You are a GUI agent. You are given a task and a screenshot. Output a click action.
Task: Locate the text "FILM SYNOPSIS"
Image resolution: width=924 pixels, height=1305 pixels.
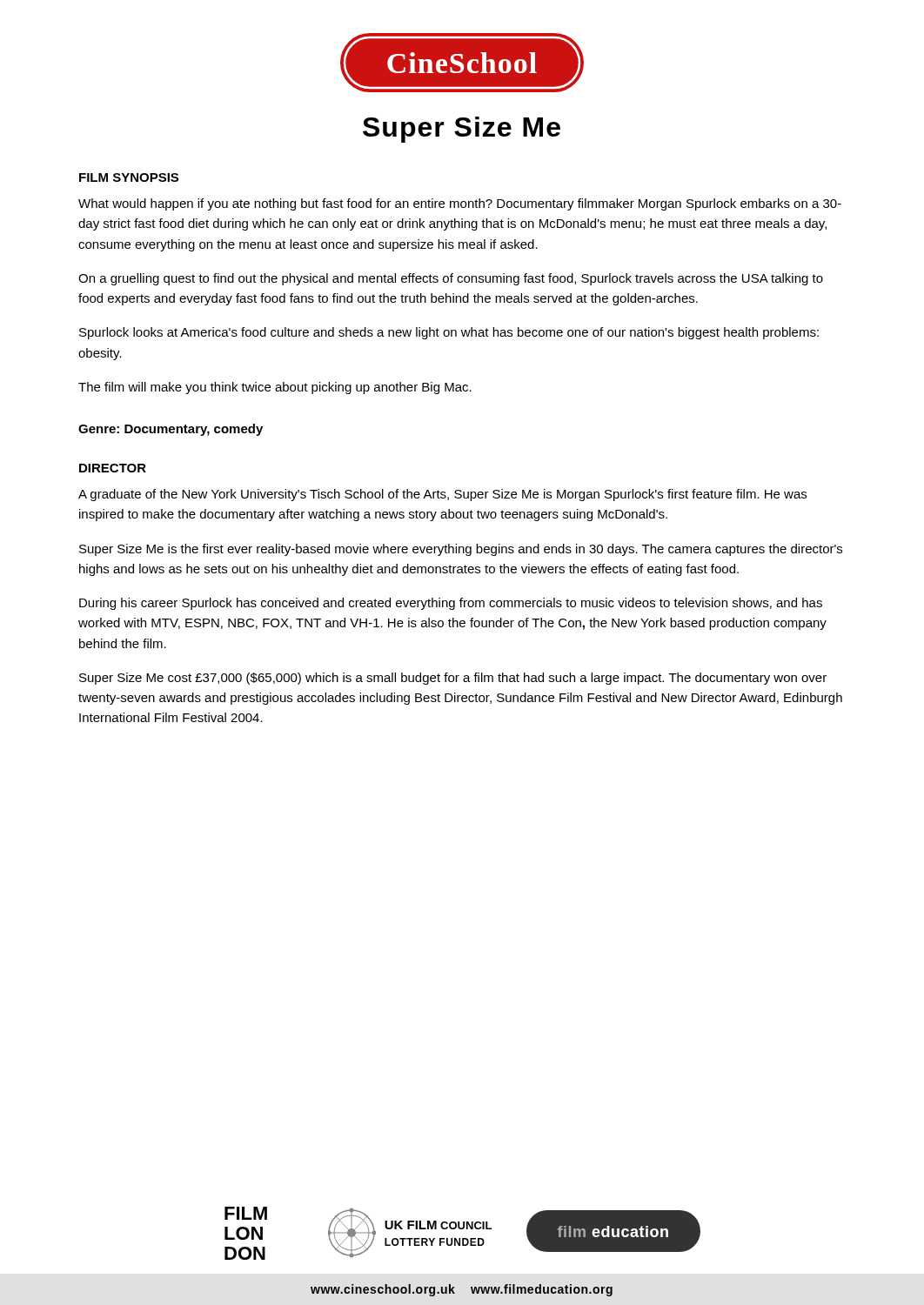(129, 177)
